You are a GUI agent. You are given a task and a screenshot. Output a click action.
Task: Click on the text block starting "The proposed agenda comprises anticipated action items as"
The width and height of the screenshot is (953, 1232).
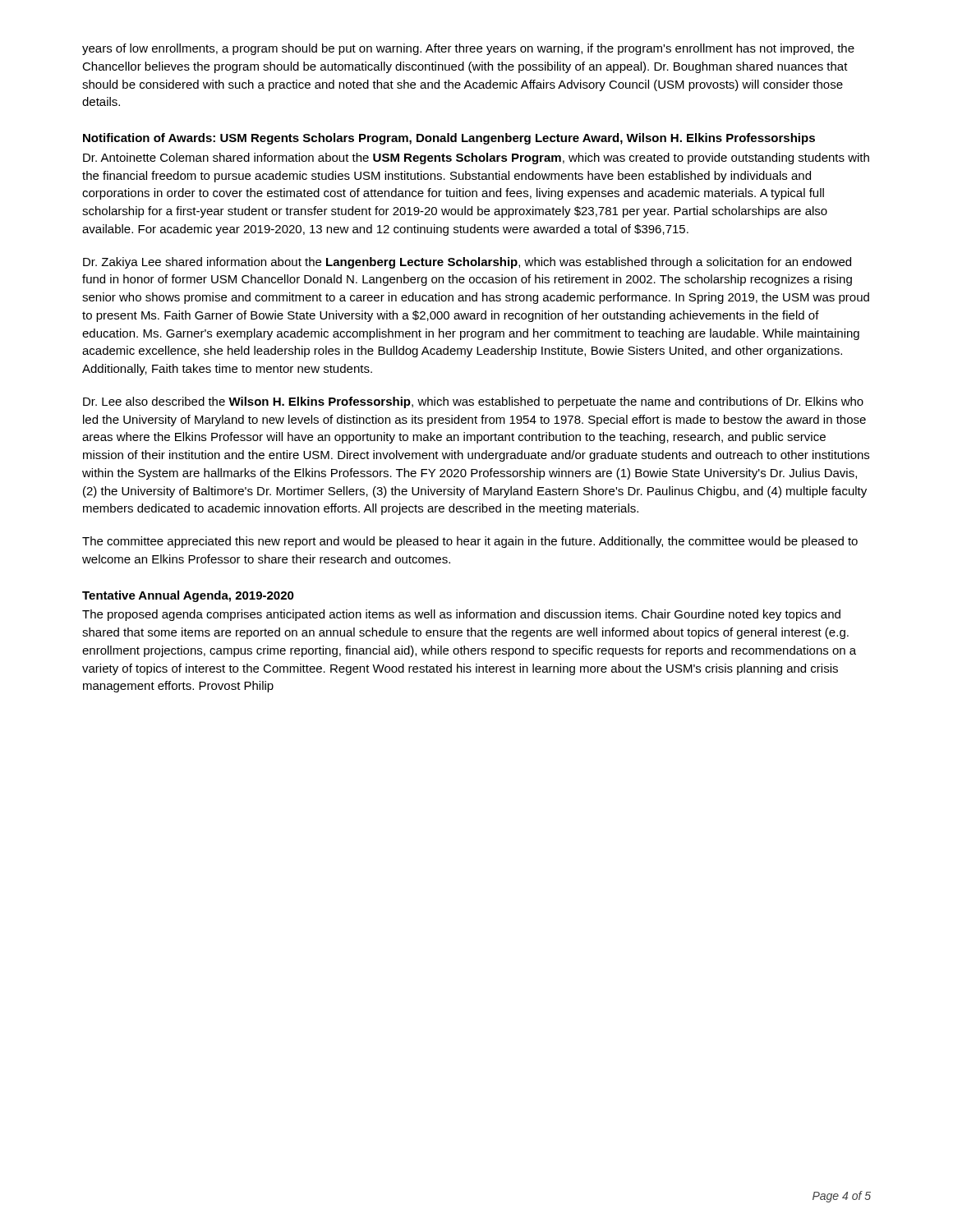pyautogui.click(x=469, y=650)
